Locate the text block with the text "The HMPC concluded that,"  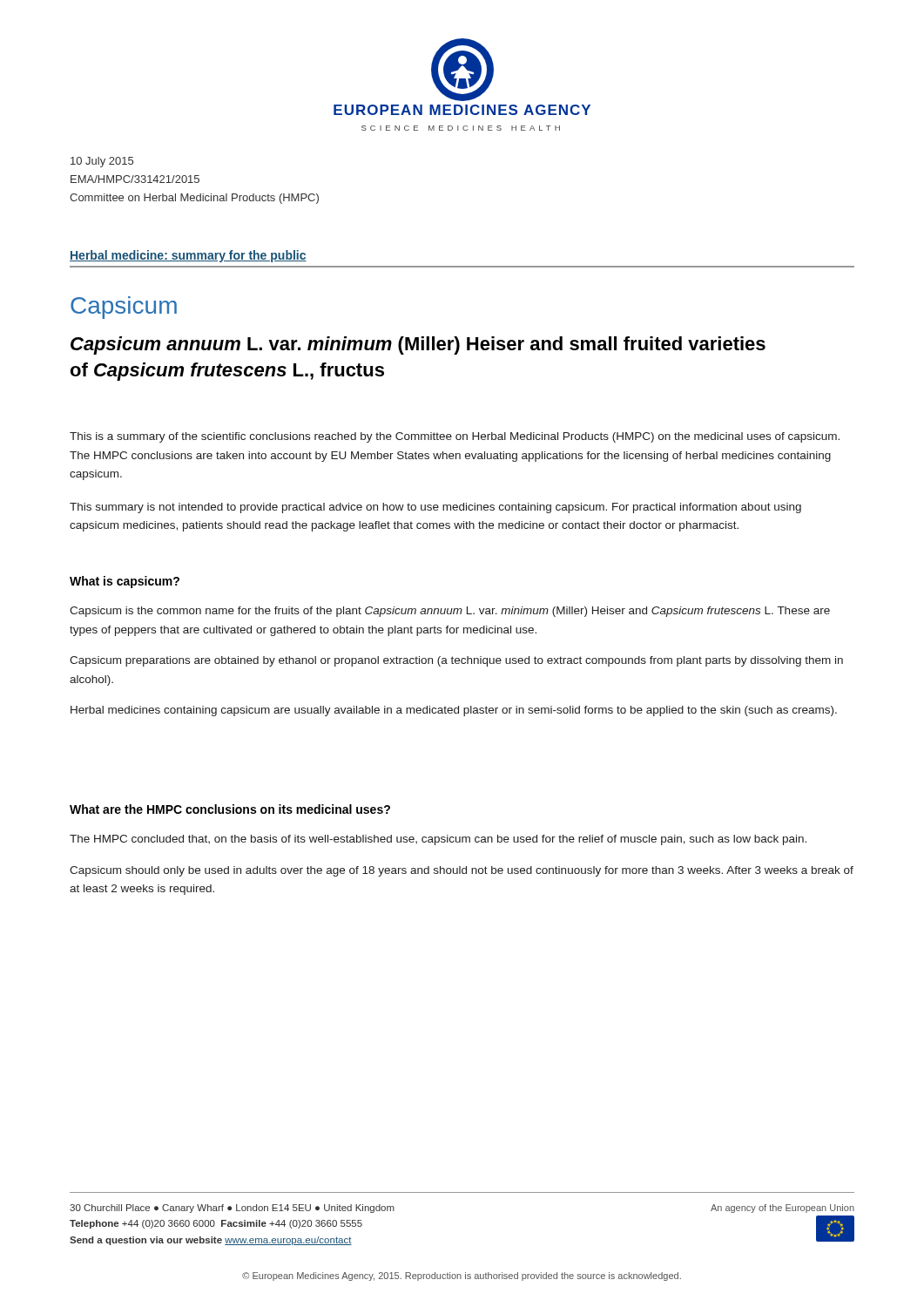(x=462, y=864)
